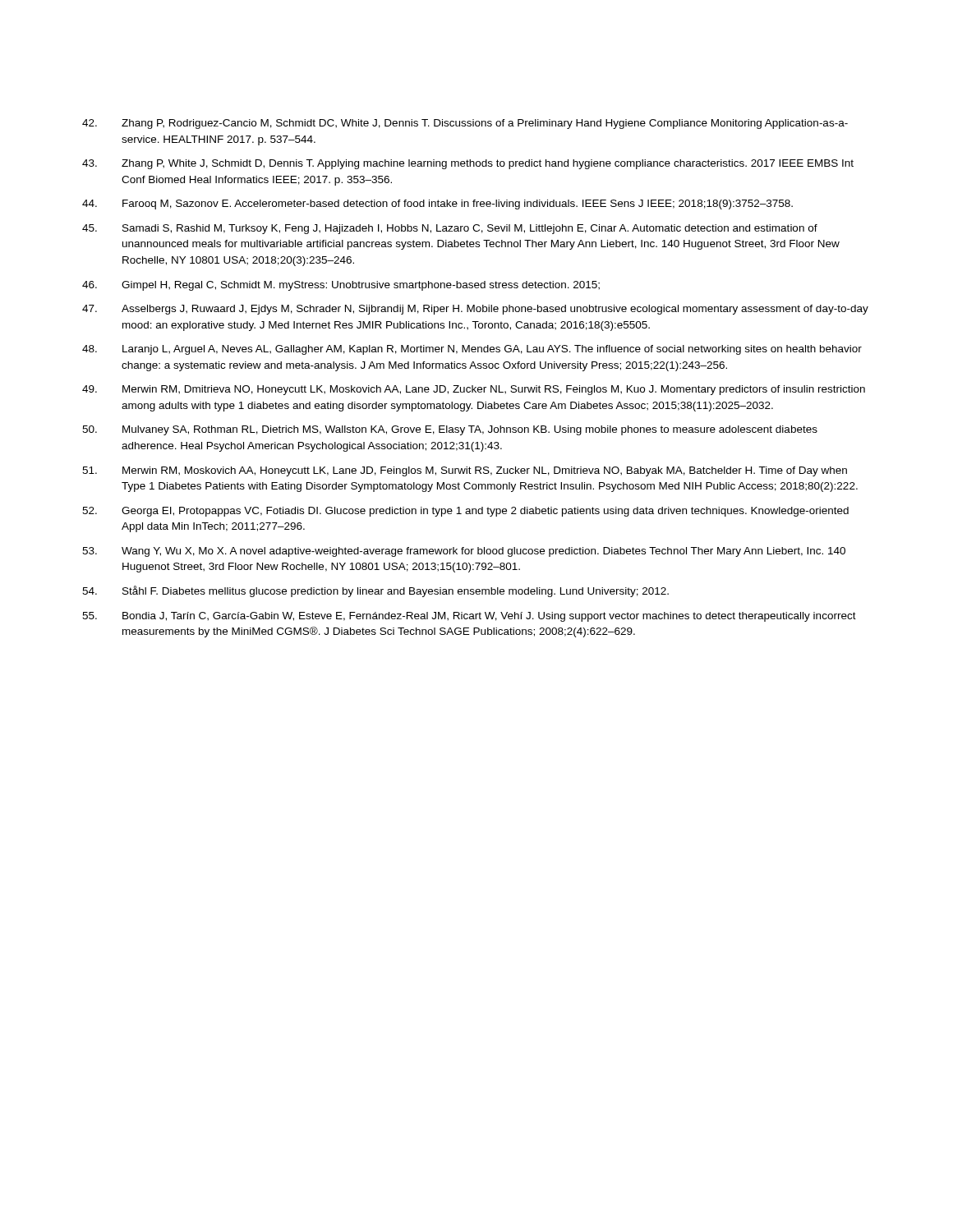
Task: Navigate to the region starting "45. Samadi S, Rashid M, Turksoy"
Action: coord(476,244)
